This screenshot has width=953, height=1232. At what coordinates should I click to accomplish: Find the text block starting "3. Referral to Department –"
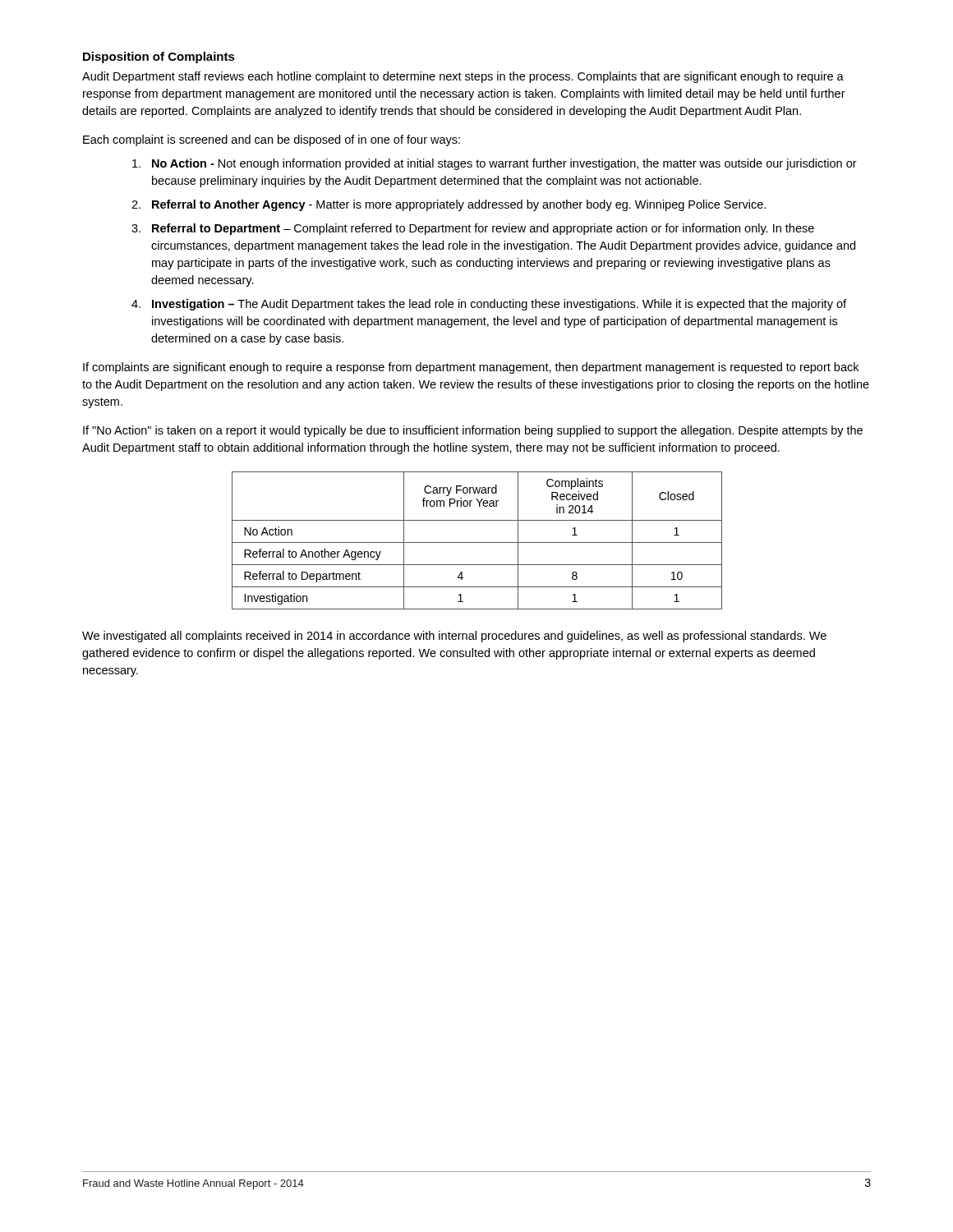501,255
